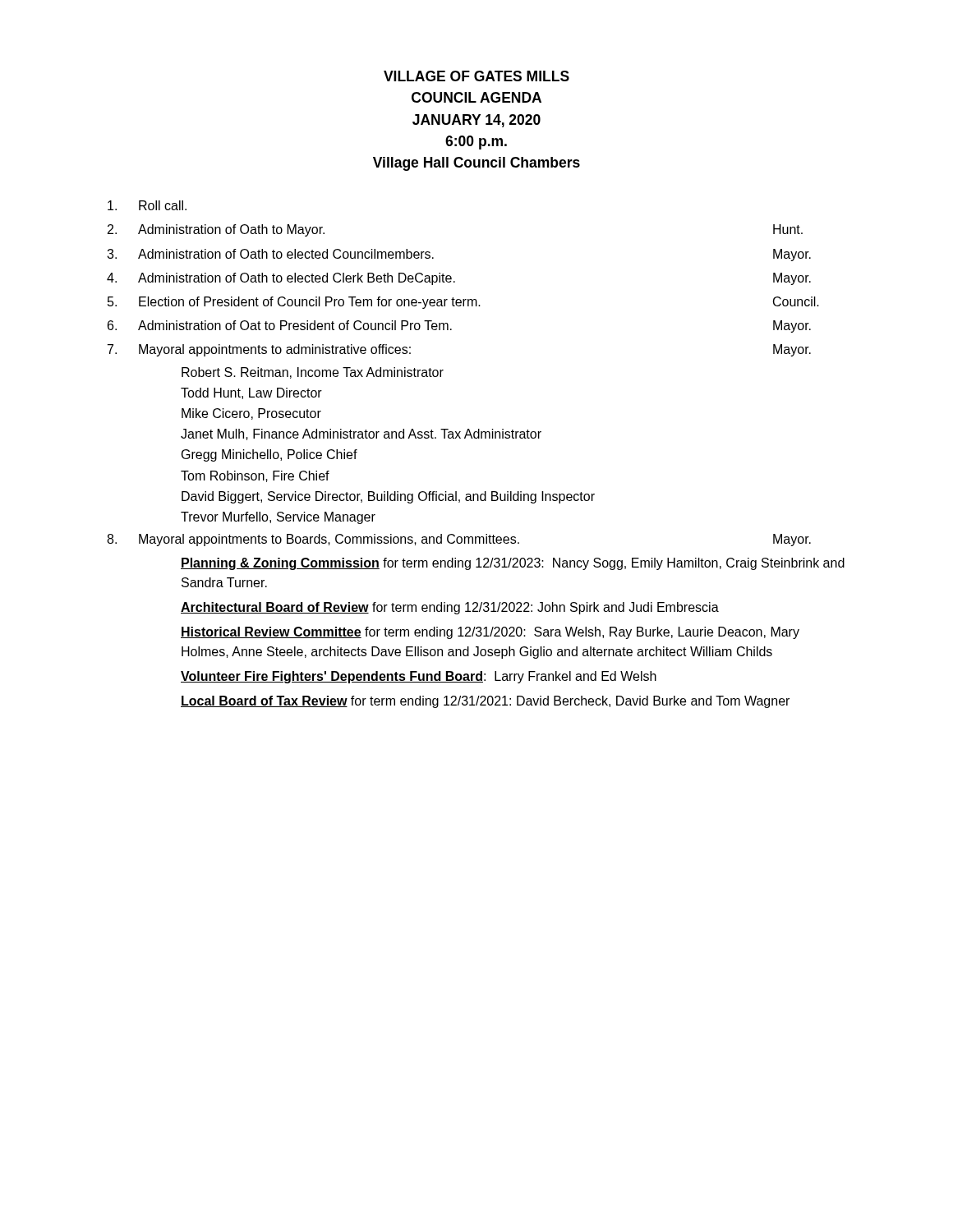Find the title on this page that starts "VILLAGE OF GATES MILLS"

point(476,120)
